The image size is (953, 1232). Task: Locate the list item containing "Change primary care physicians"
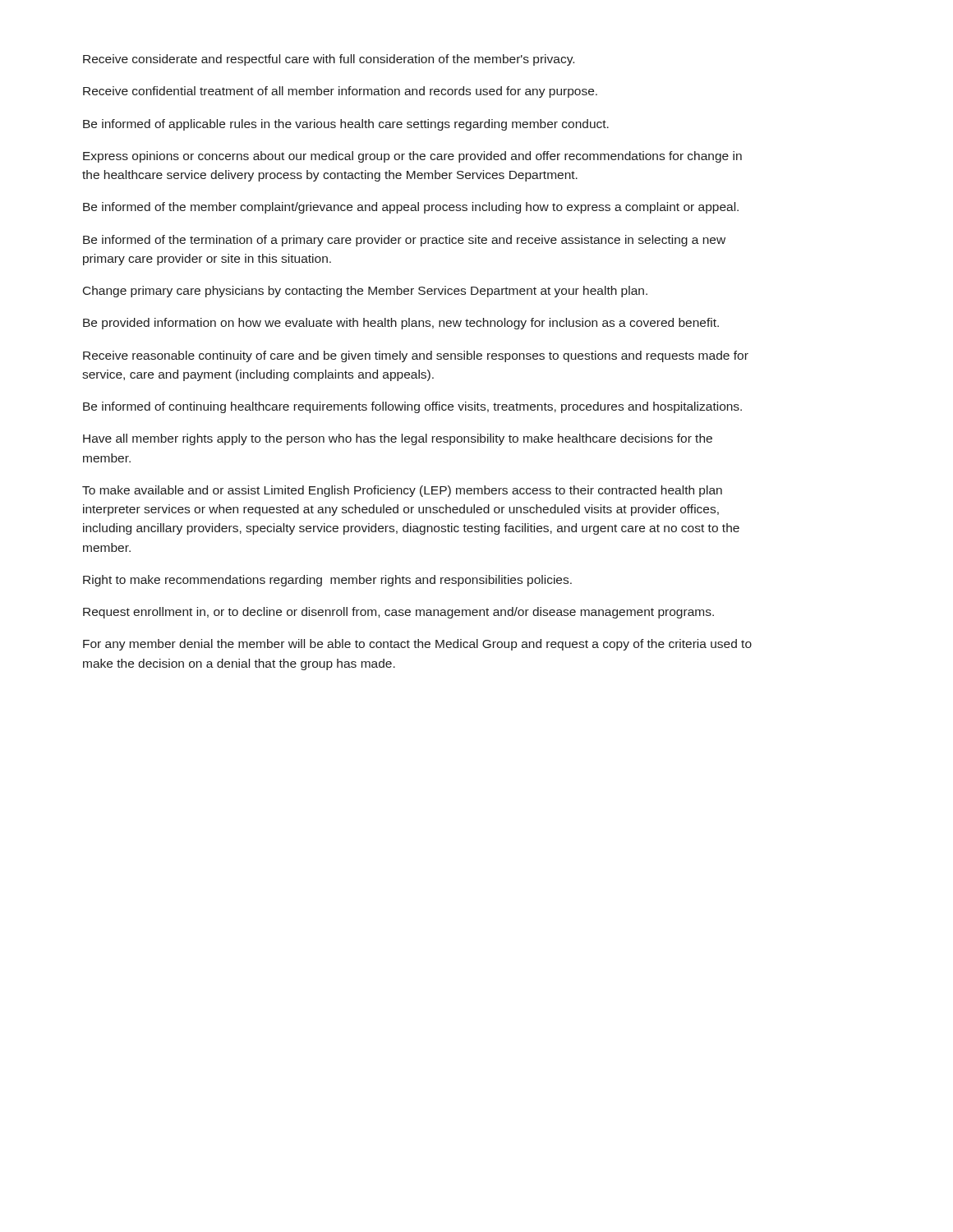(x=365, y=290)
